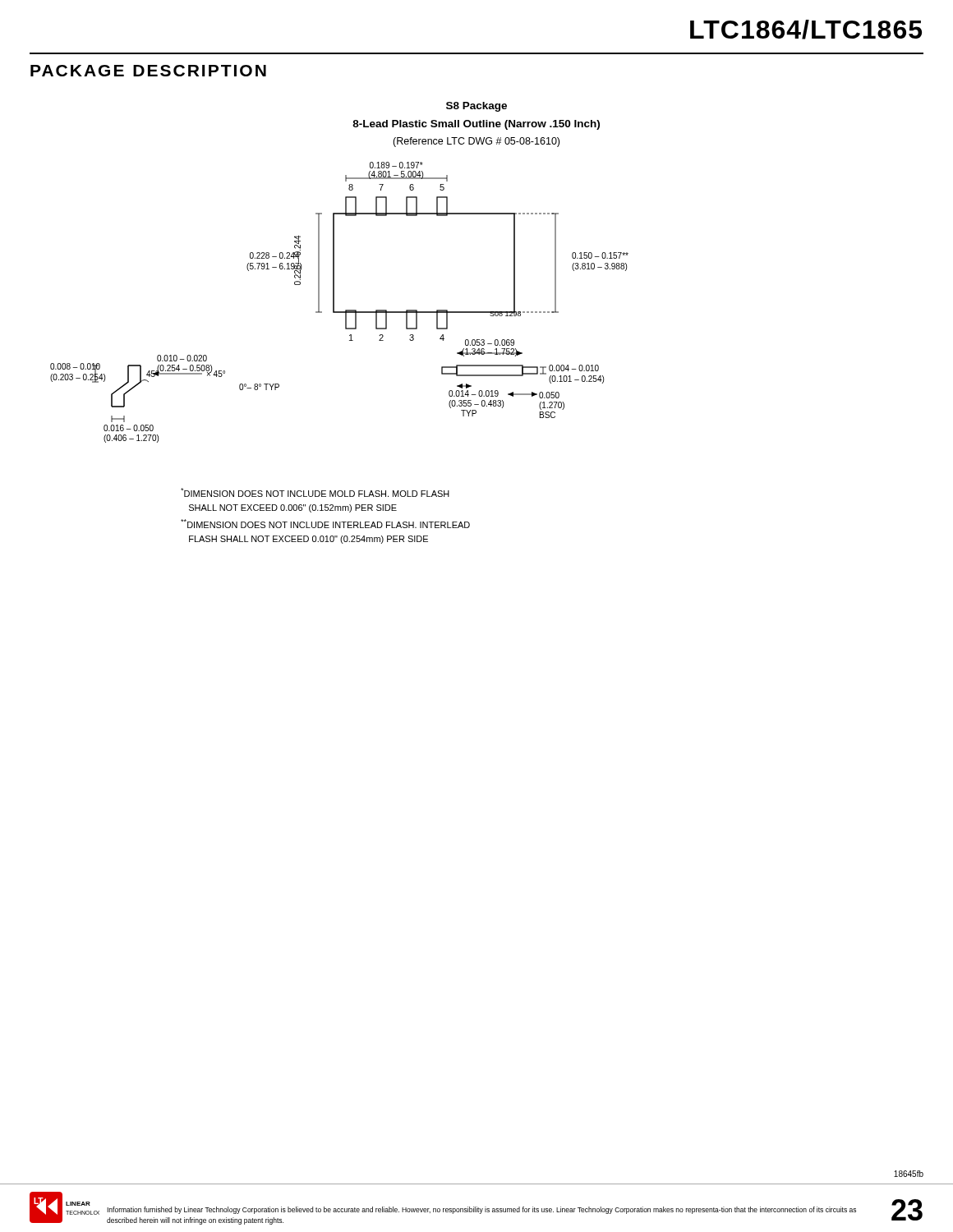Select the text starting "S8 Package 8-Lead Plastic Small Outline (Narrow .150"
Viewport: 953px width, 1232px height.
tap(476, 123)
